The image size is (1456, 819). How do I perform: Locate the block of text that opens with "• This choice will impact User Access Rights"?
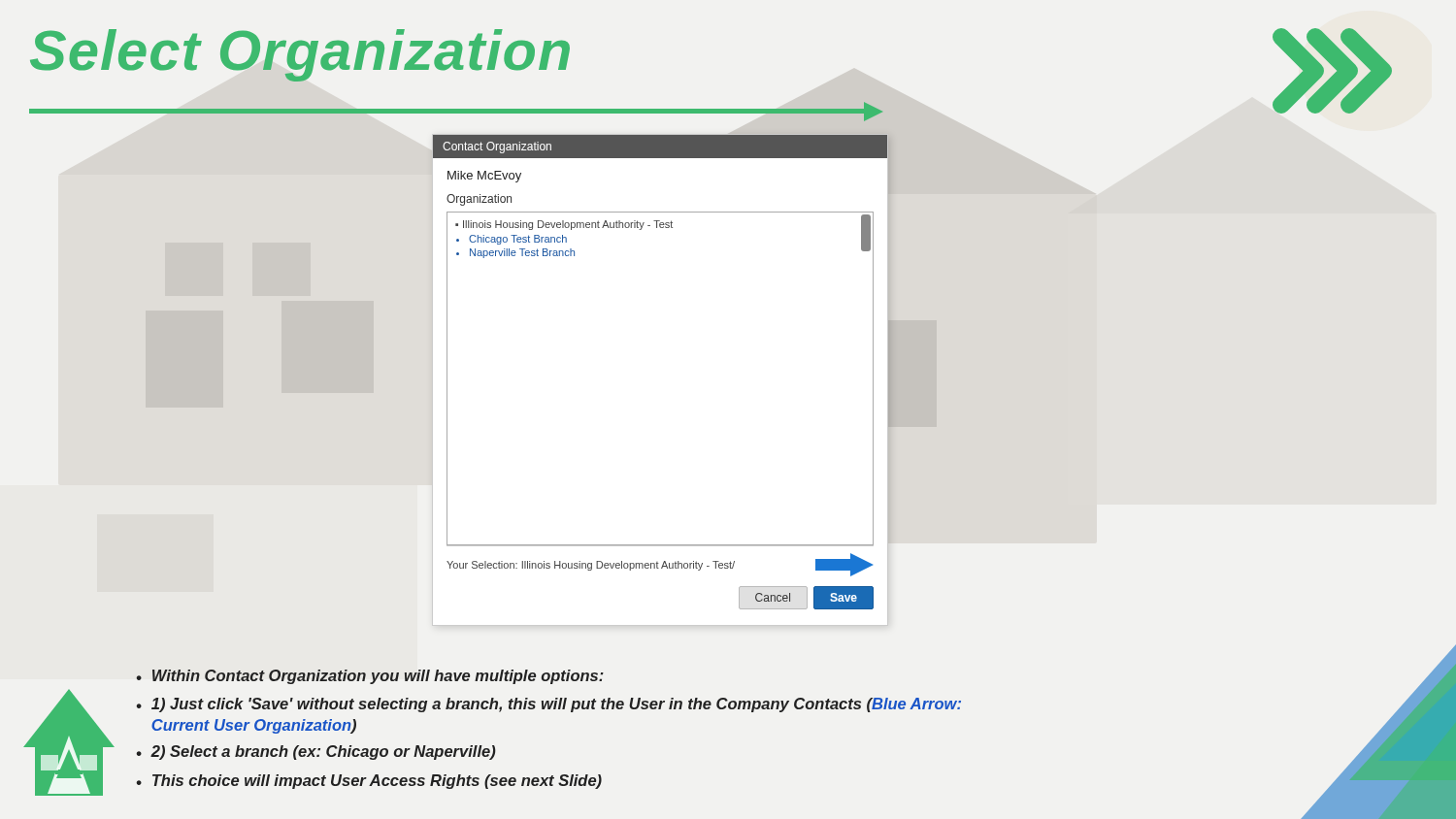point(369,781)
